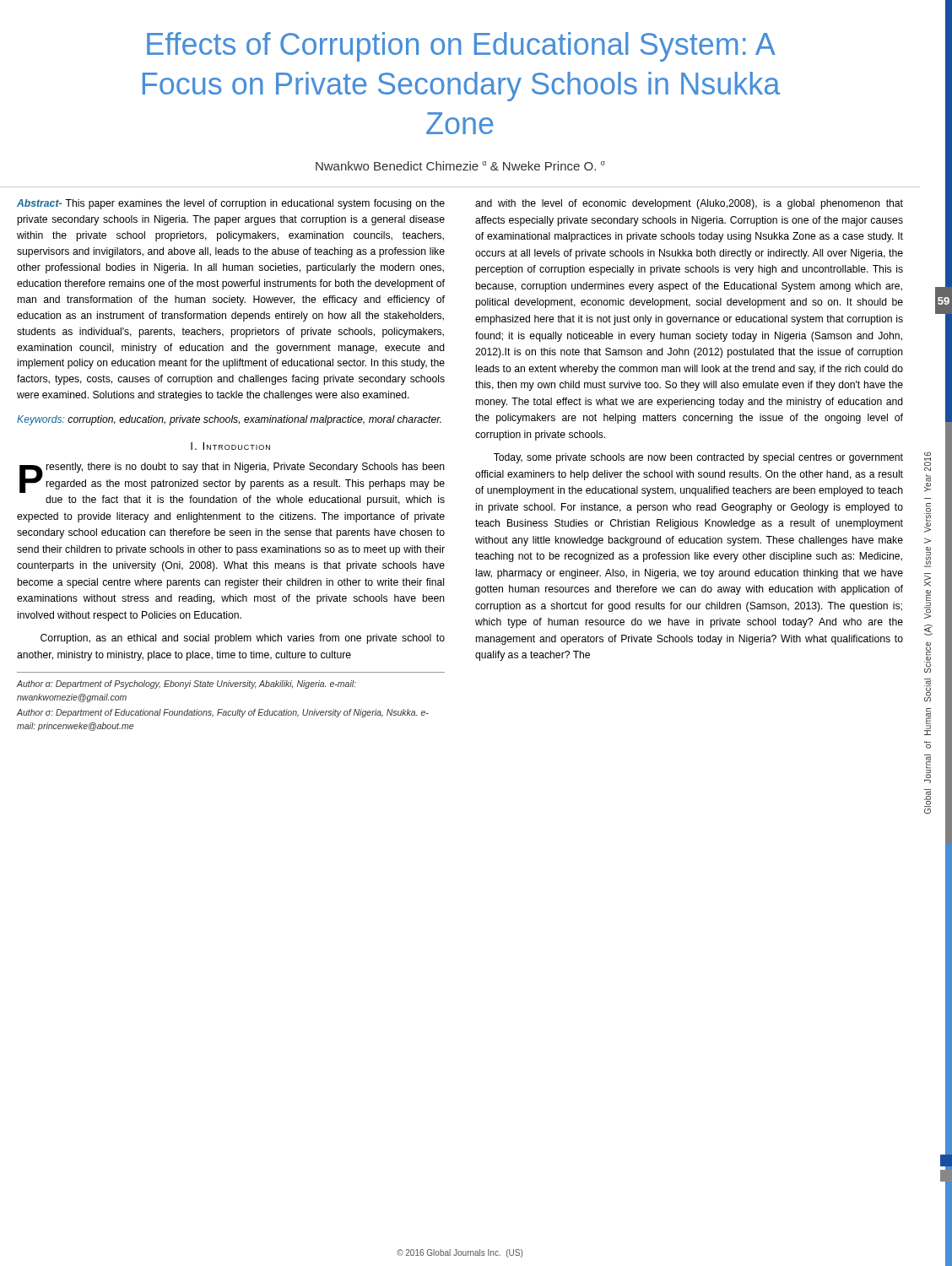Click on the text block containing "Presently, there is"
The height and width of the screenshot is (1266, 952).
coord(231,540)
